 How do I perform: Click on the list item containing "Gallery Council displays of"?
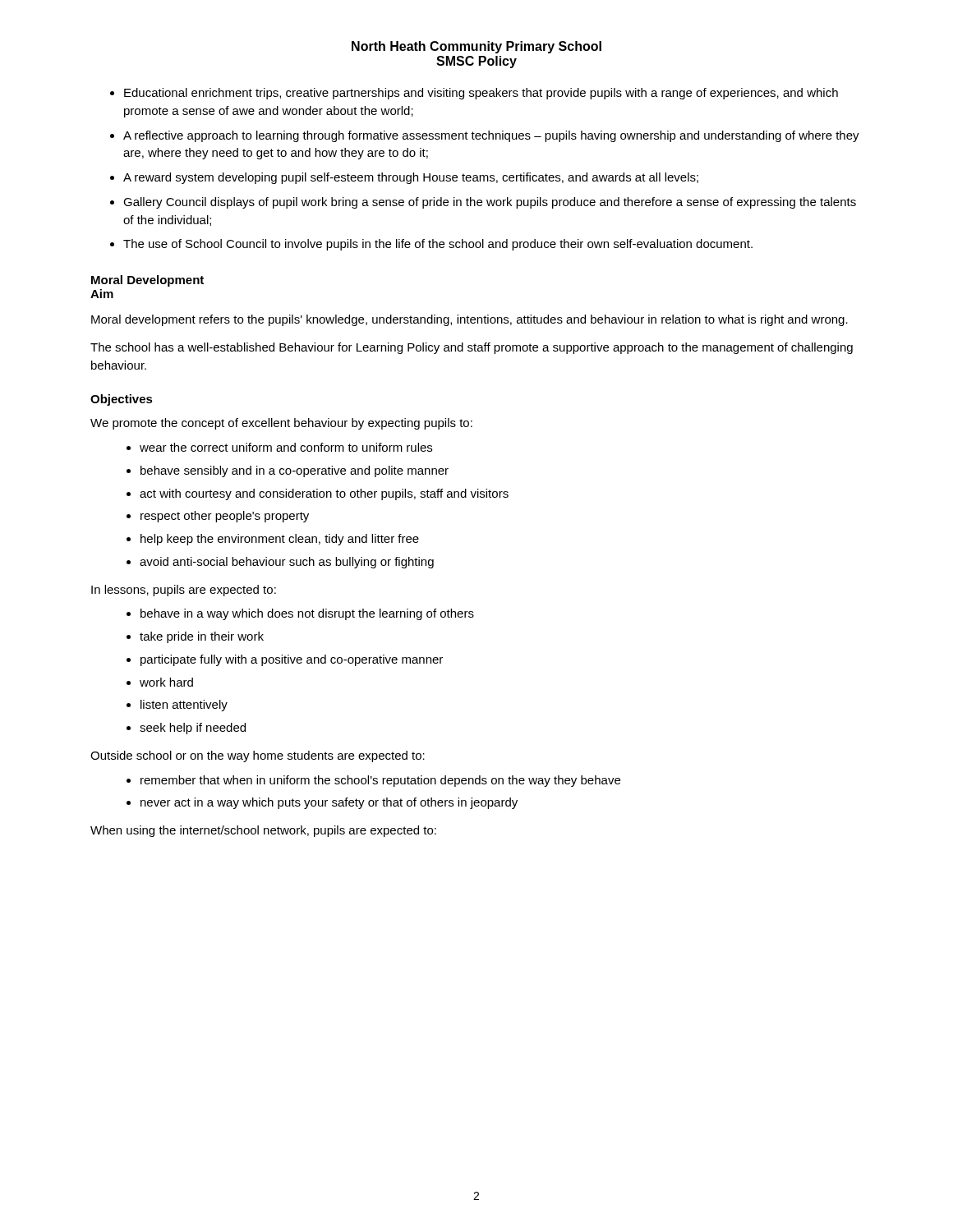490,210
